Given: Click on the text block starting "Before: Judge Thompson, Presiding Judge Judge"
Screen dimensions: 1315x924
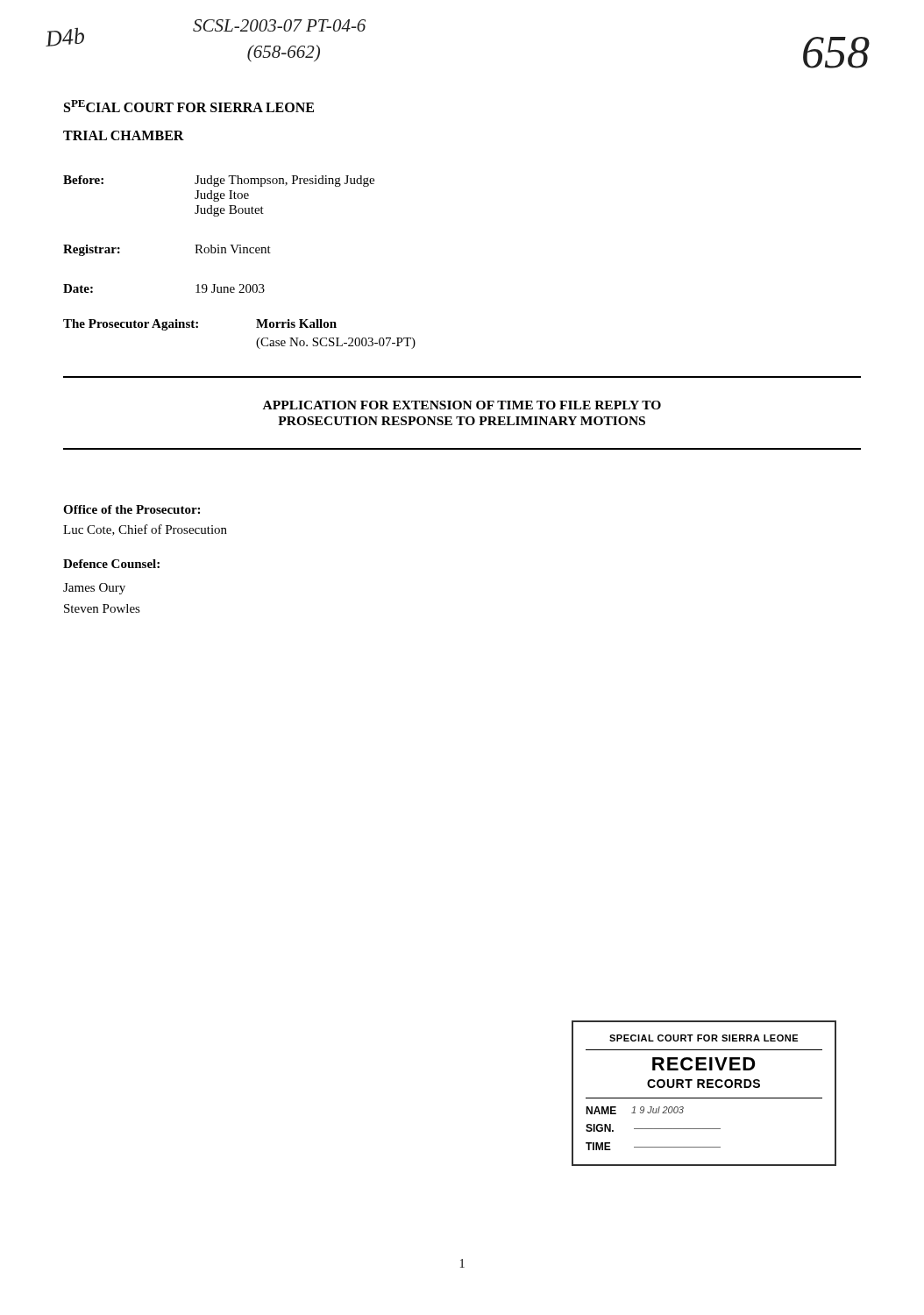Looking at the screenshot, I should coord(219,181).
